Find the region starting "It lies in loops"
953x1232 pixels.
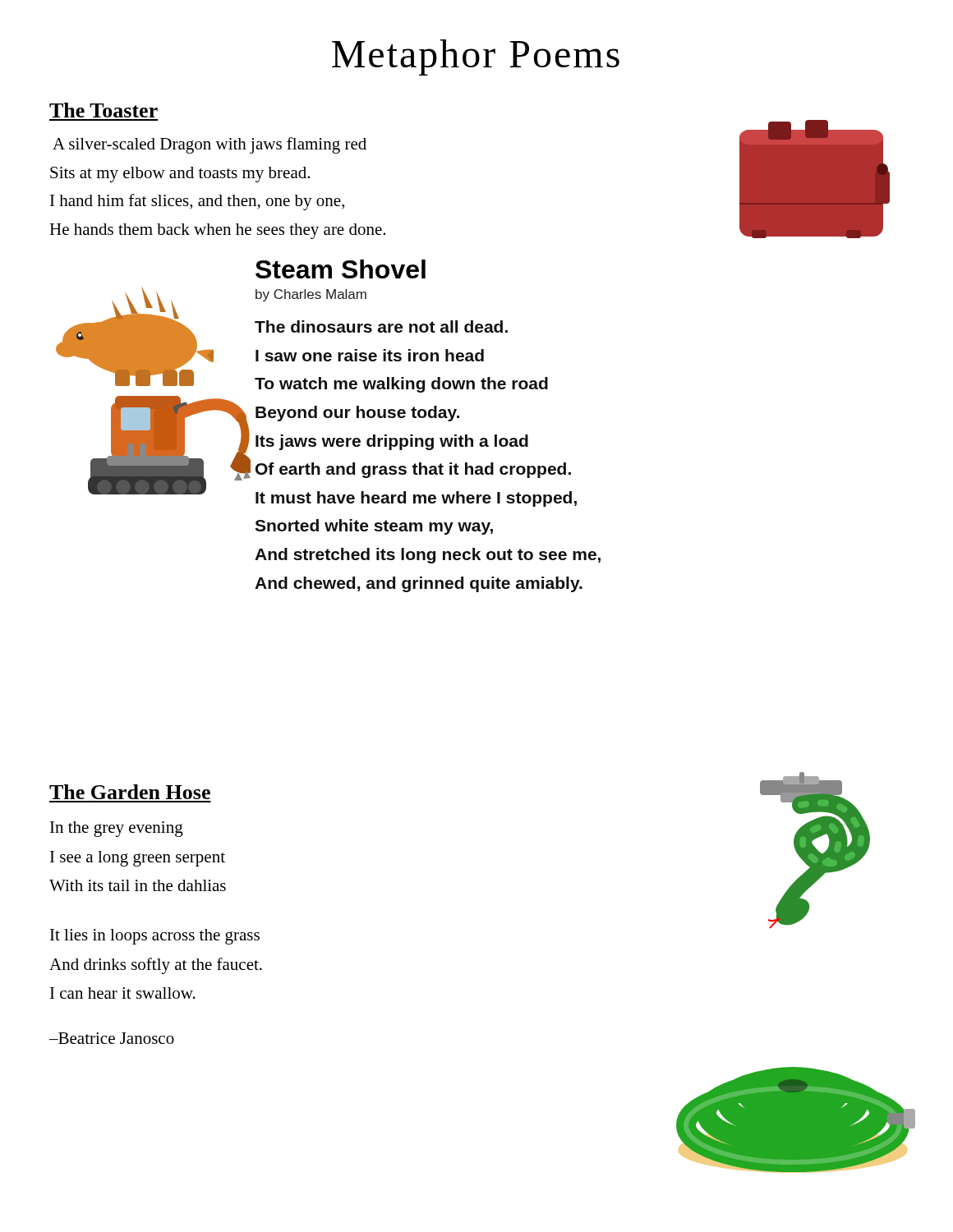tap(156, 964)
